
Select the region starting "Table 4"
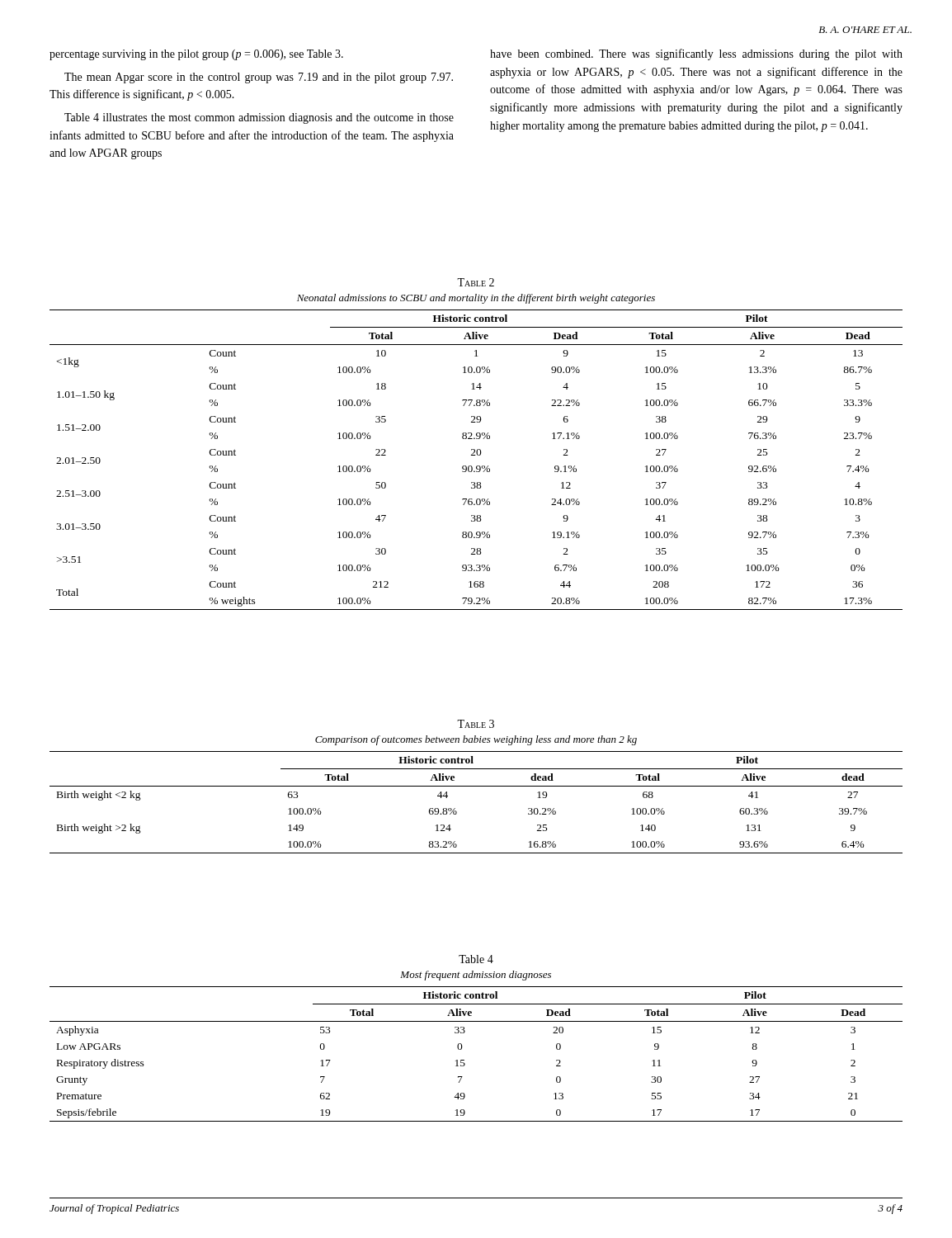[476, 959]
